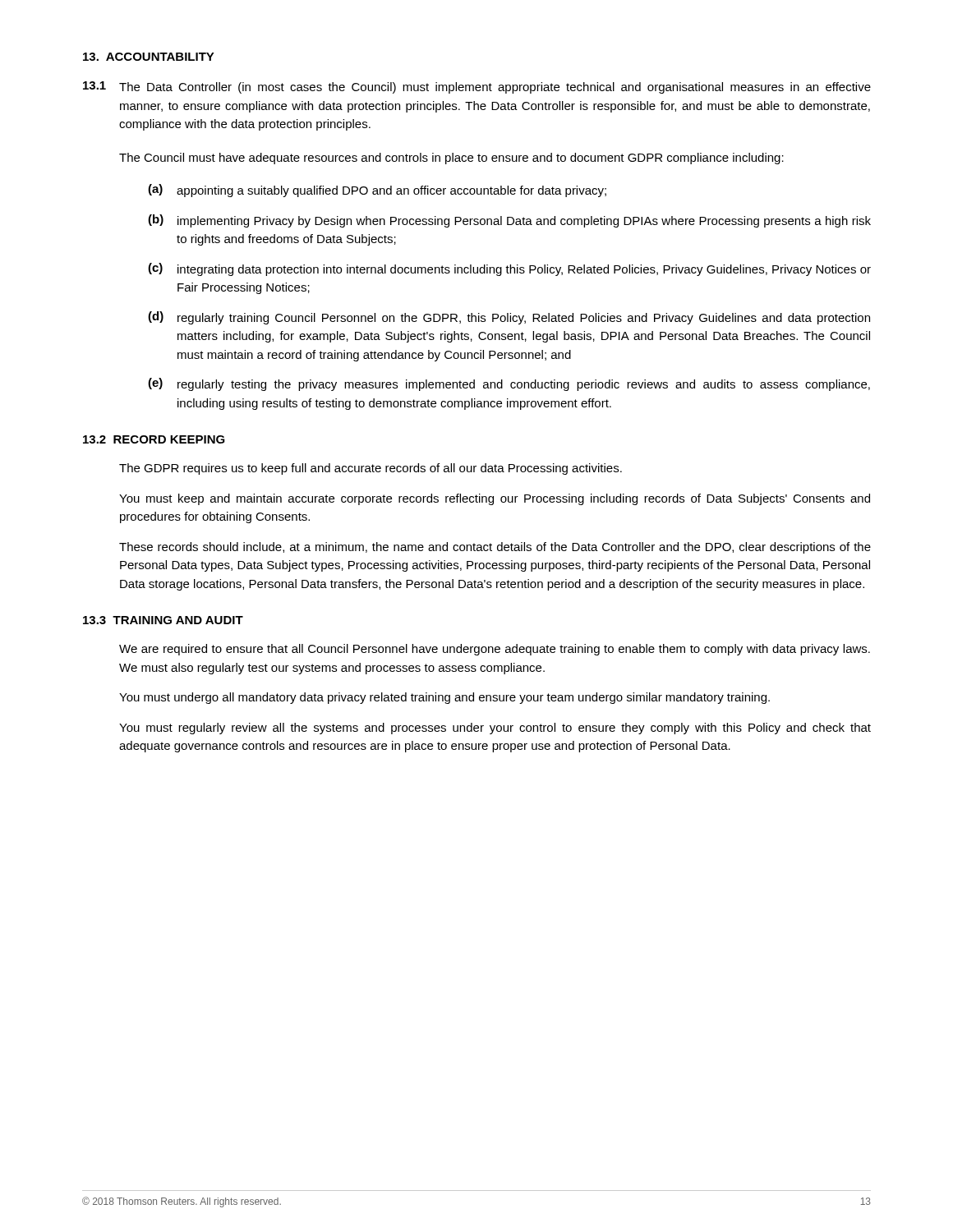Select the list item containing "(c) integrating data protection into internal"
Screen dimensions: 1232x953
509,278
